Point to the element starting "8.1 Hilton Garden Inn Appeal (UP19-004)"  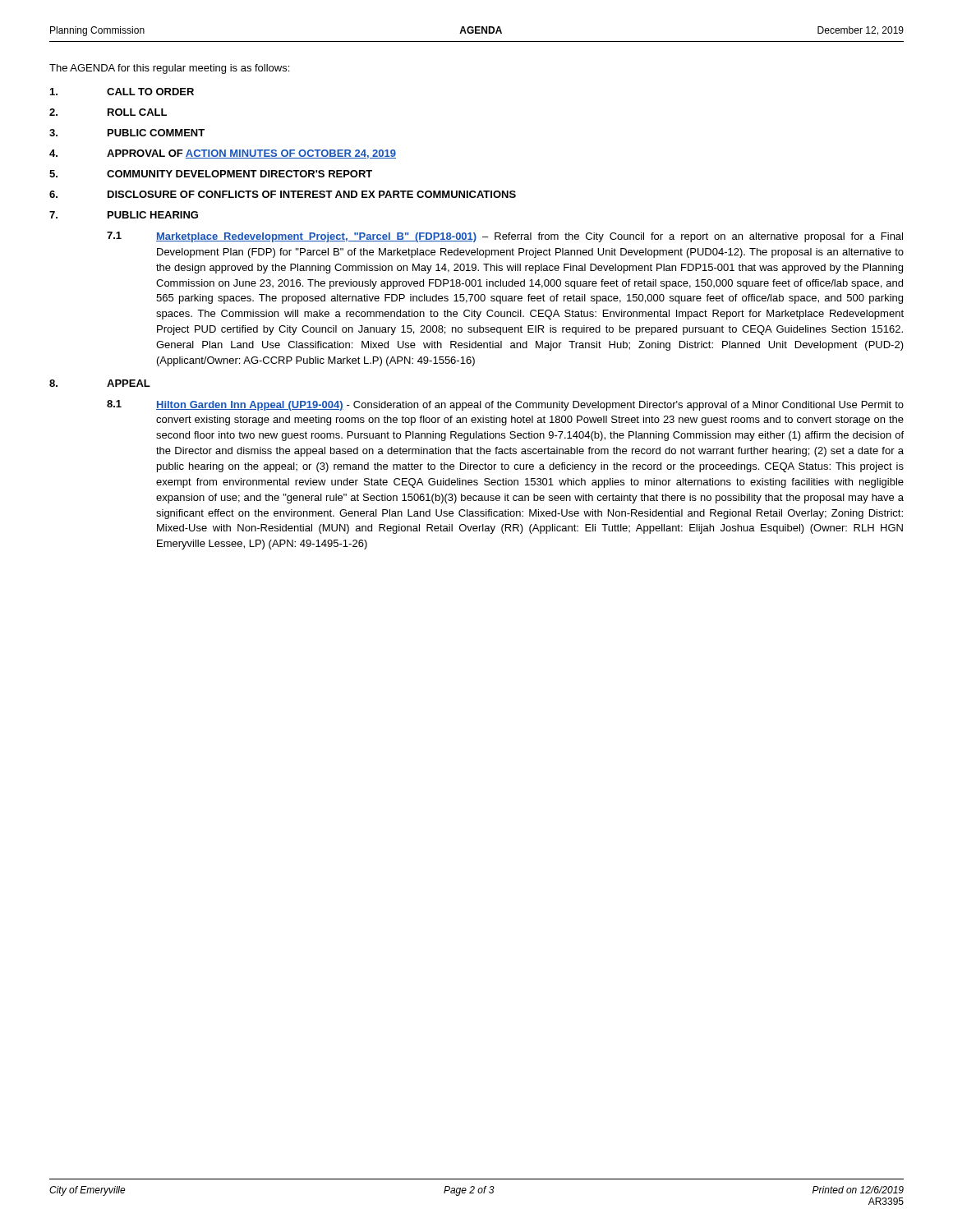[x=505, y=475]
